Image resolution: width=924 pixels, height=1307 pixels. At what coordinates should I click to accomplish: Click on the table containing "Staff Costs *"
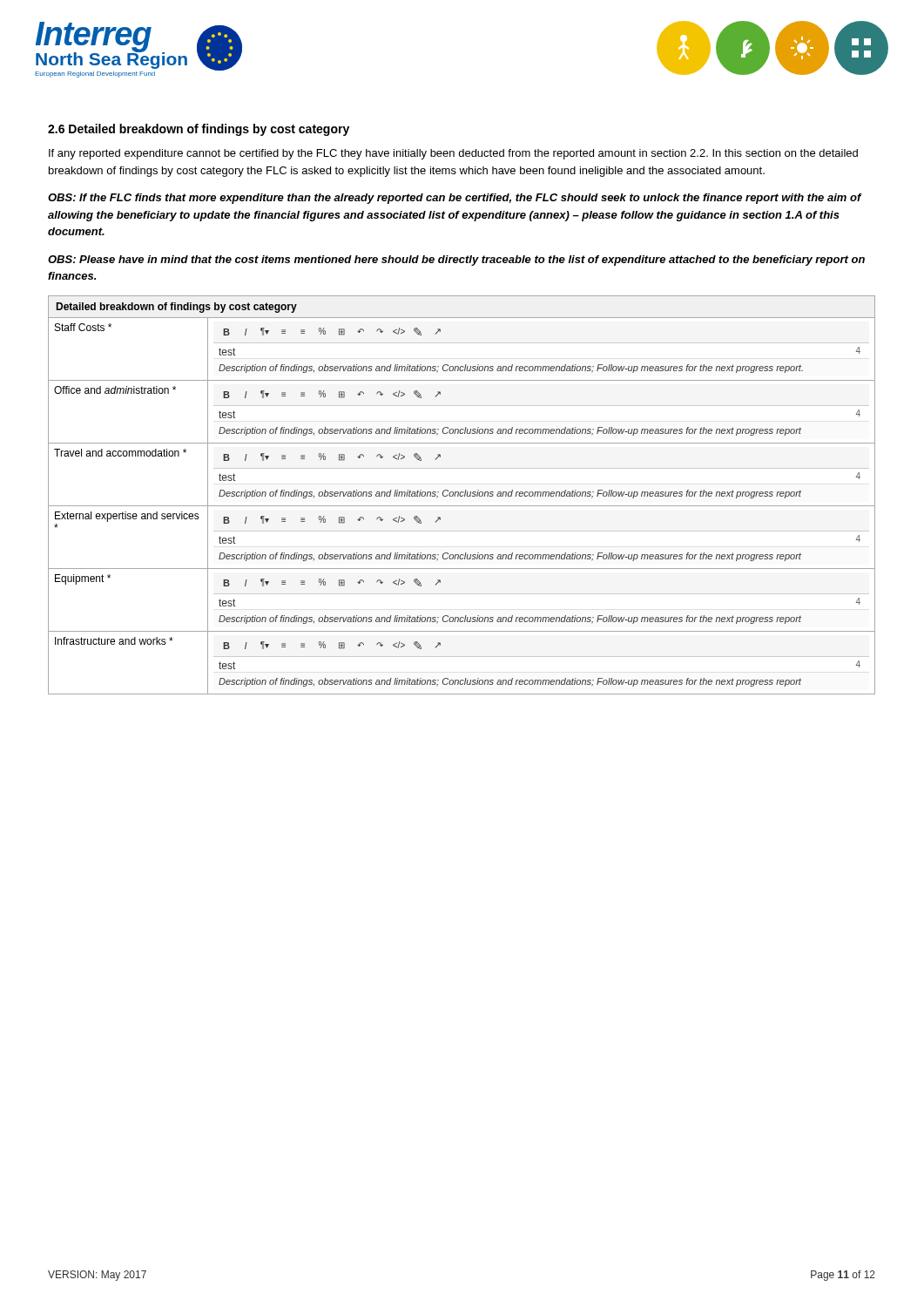(x=462, y=495)
